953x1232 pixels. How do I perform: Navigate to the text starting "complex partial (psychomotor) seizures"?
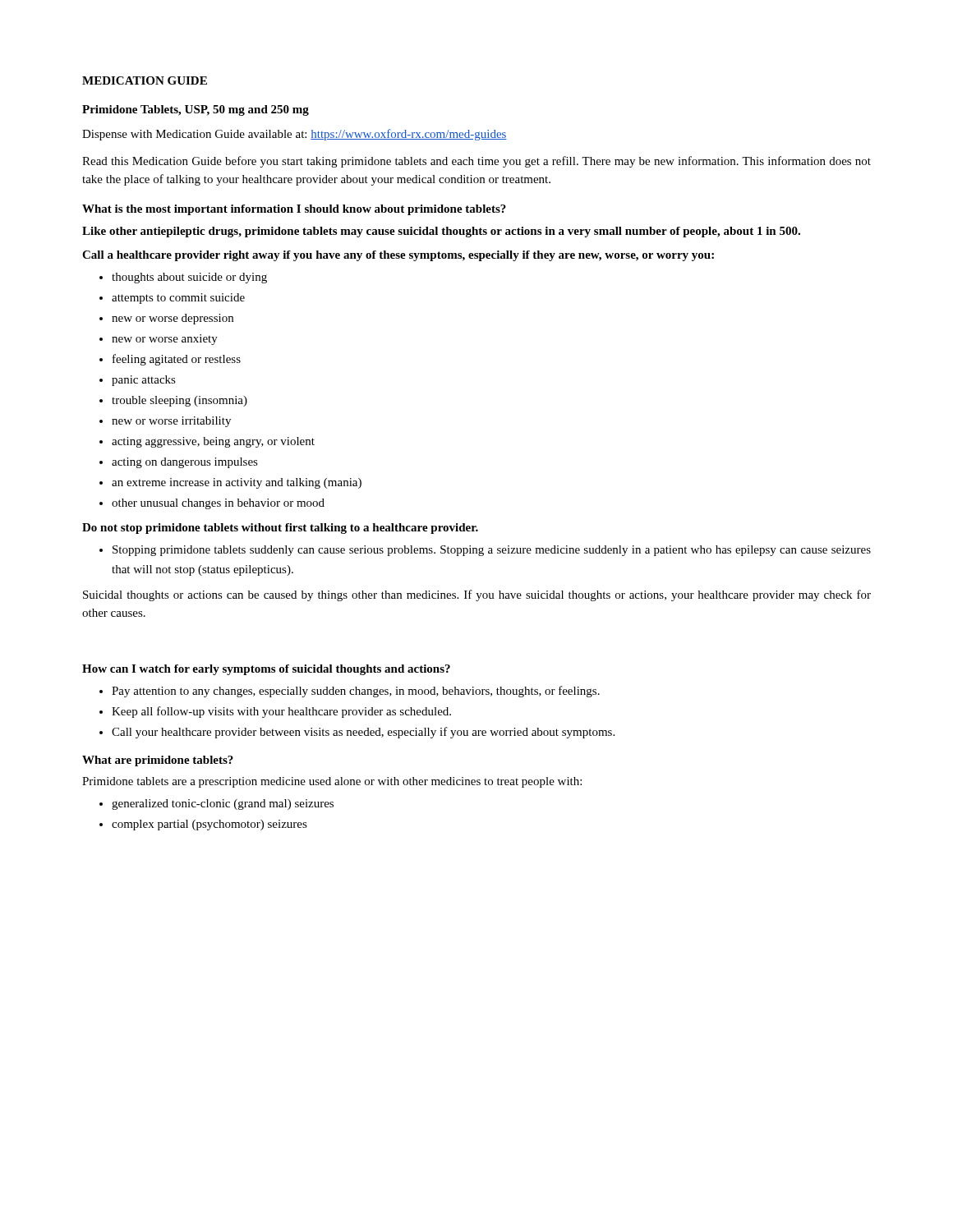pos(209,825)
